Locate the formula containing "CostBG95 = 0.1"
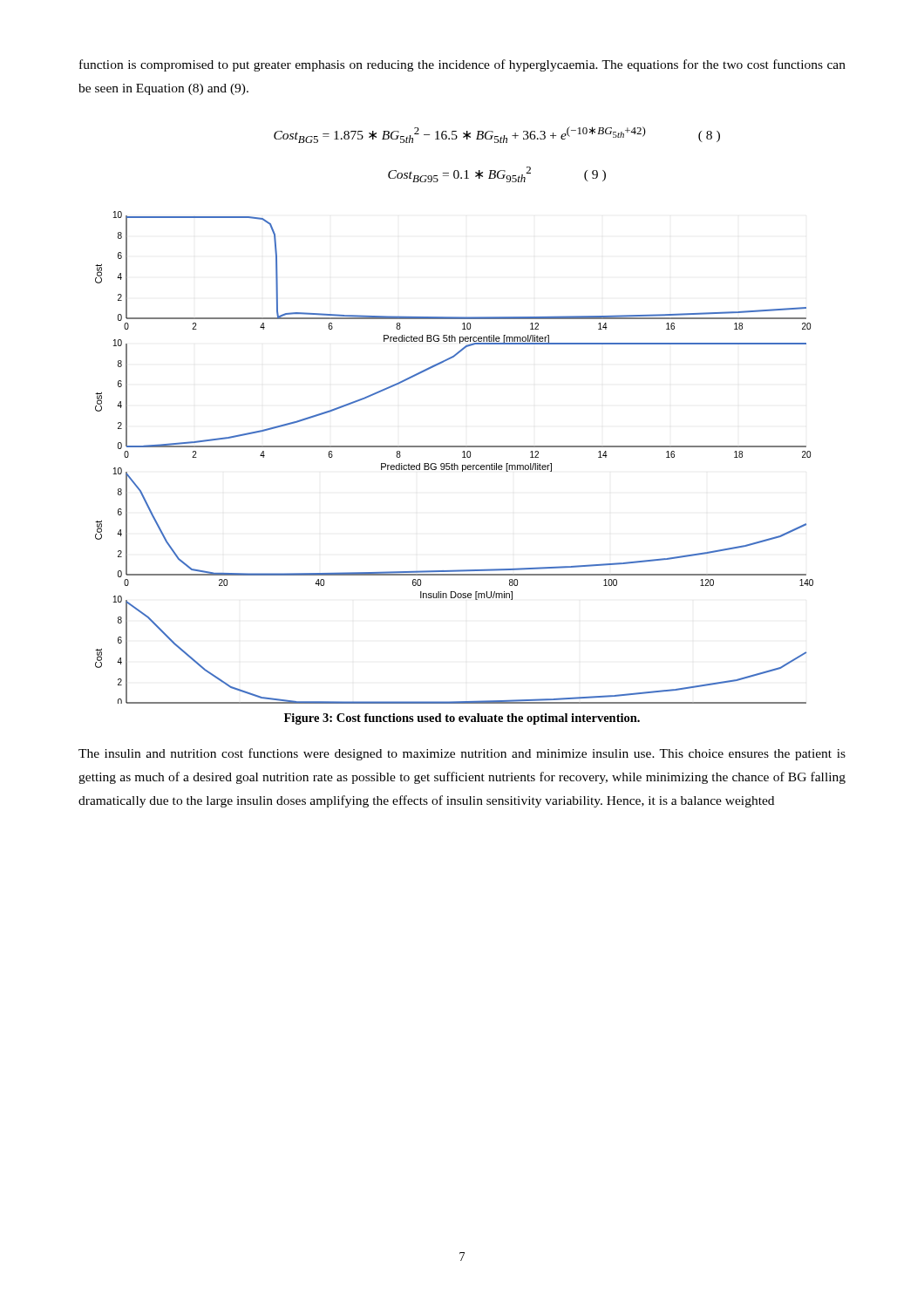The image size is (924, 1308). 497,174
